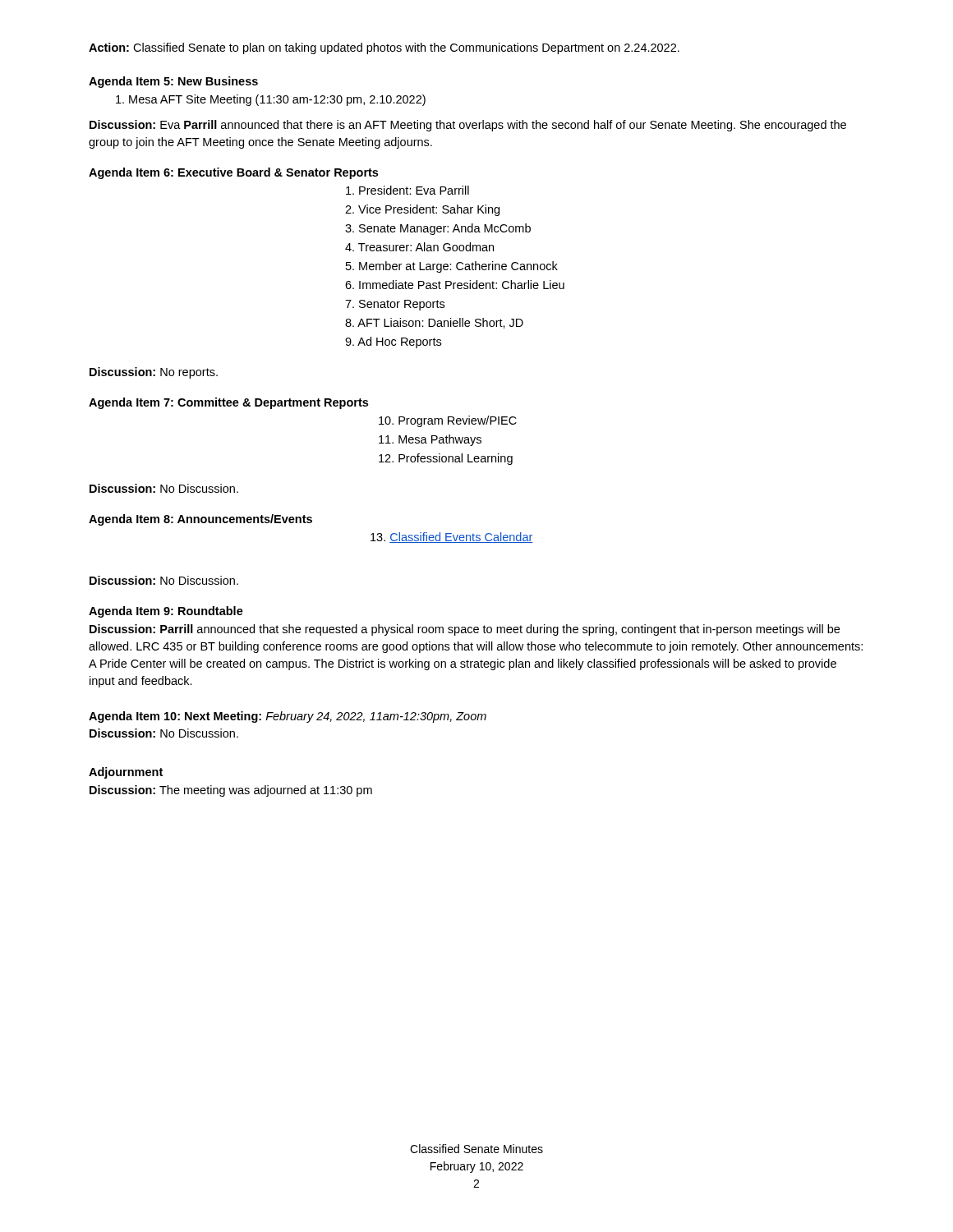Point to the region starting "13. Classified Events Calendar"

point(451,537)
